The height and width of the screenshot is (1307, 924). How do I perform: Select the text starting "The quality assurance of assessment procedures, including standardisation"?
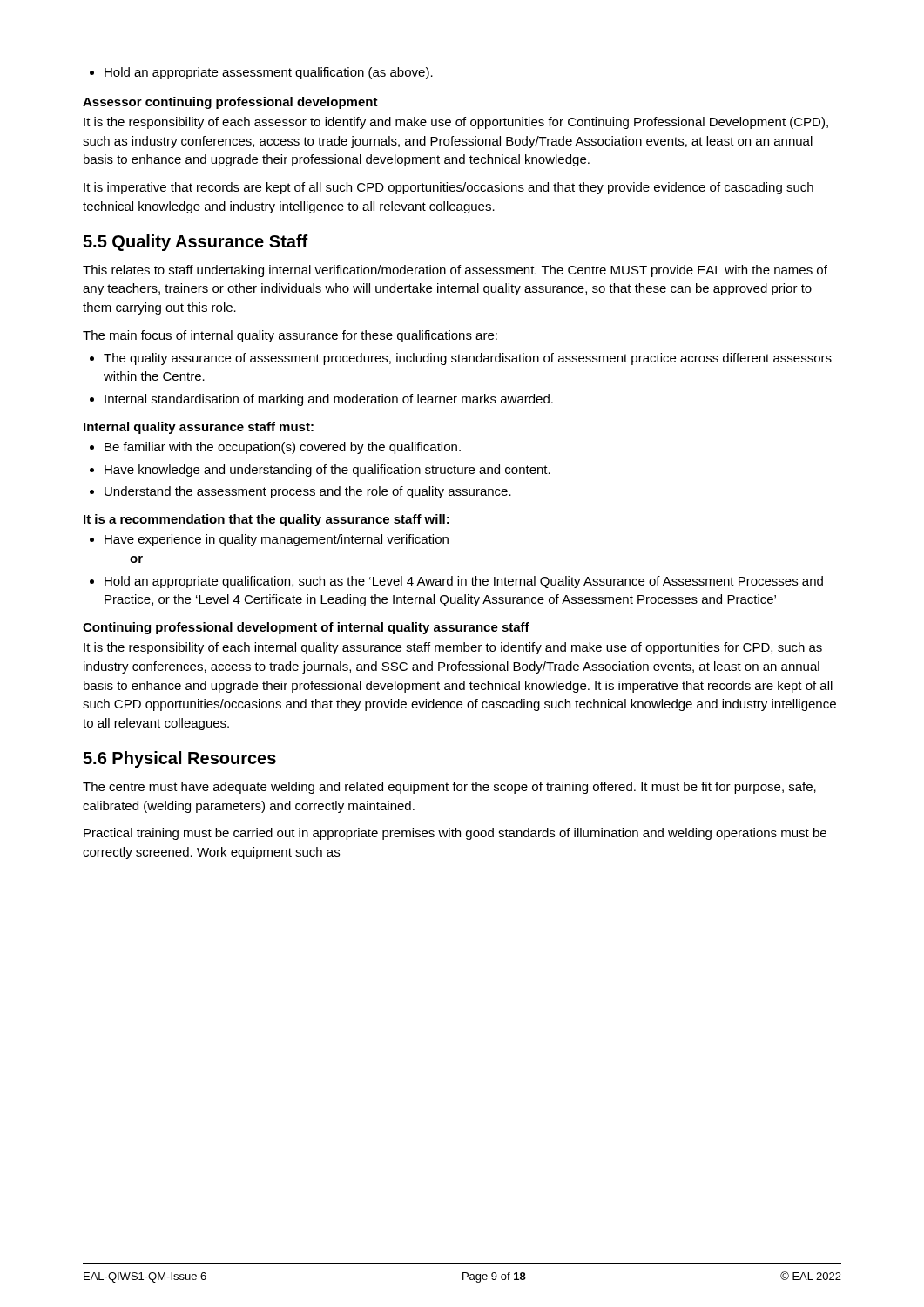pos(472,367)
